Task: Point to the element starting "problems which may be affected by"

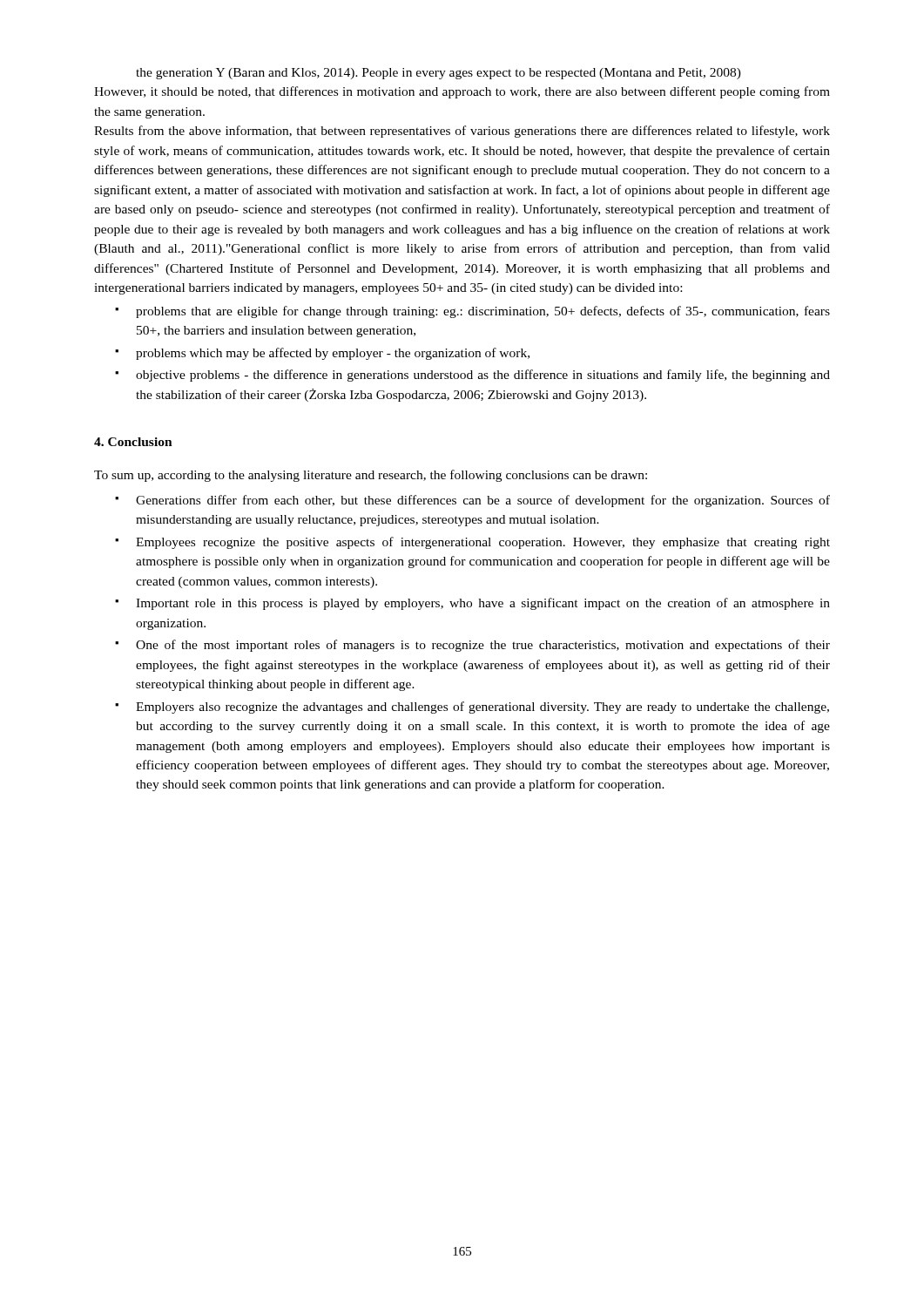Action: 333,352
